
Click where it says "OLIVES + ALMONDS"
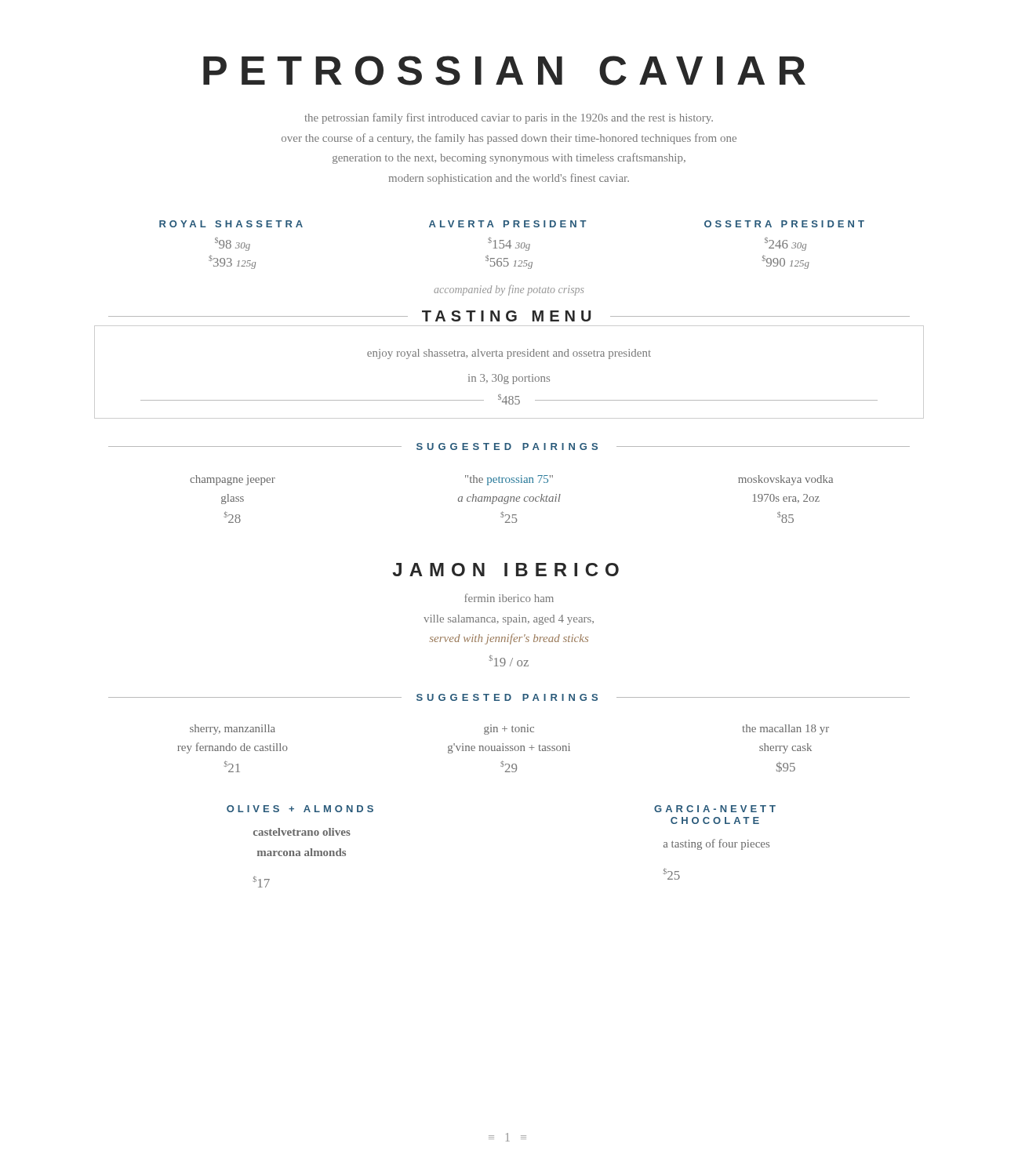pos(302,809)
